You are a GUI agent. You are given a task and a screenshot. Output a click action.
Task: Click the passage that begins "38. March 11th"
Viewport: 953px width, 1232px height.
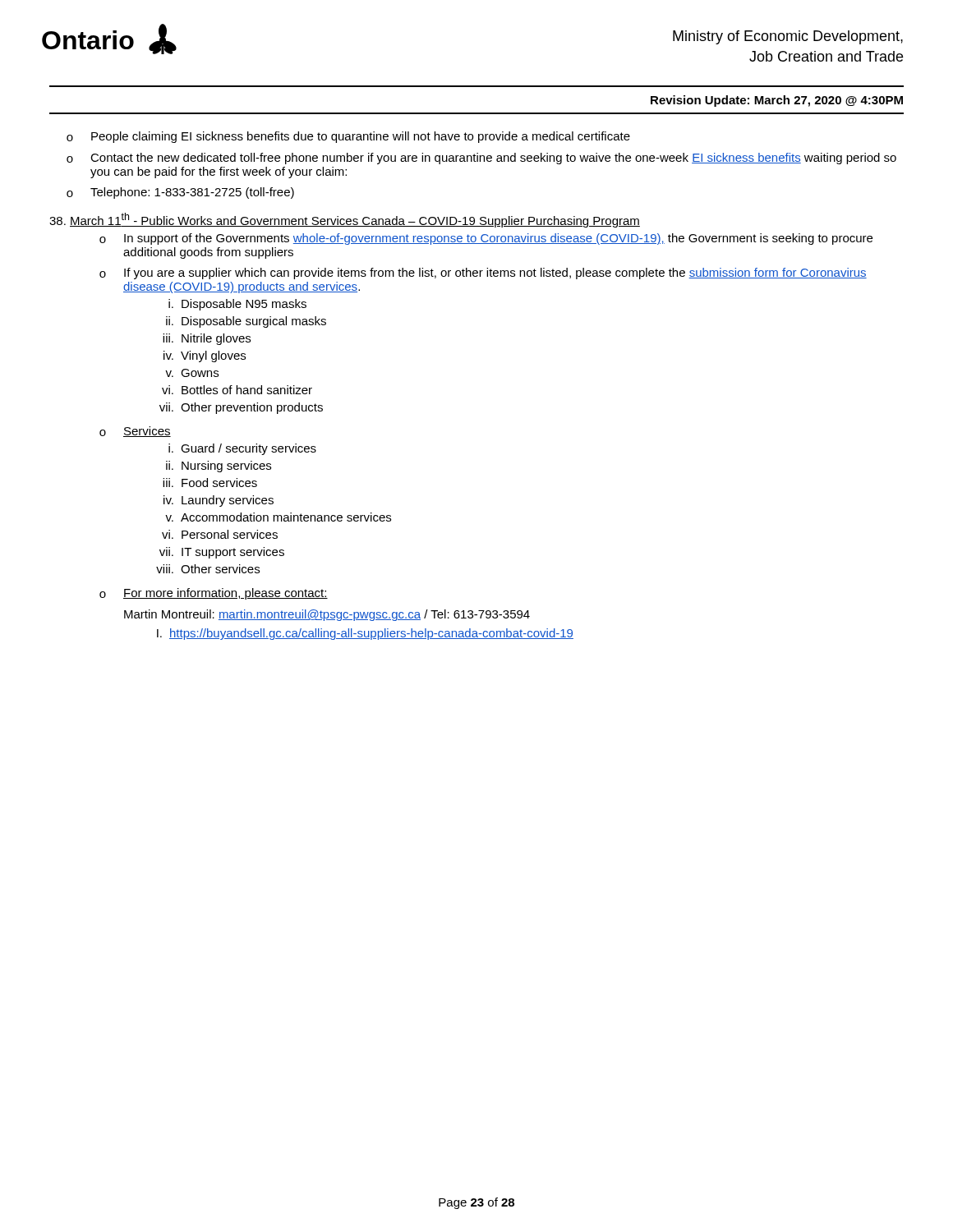[345, 220]
